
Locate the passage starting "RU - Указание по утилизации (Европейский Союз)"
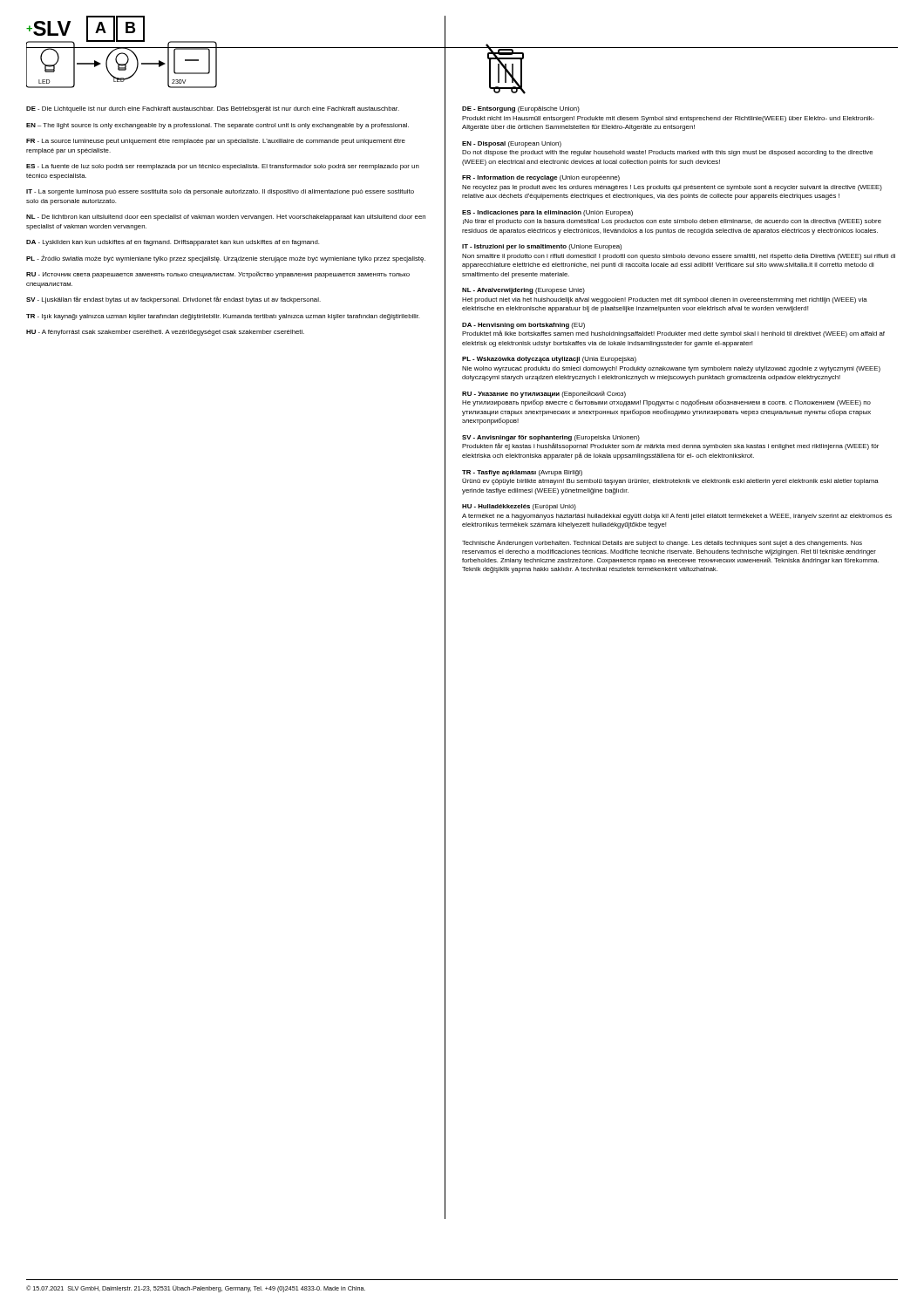coord(666,407)
